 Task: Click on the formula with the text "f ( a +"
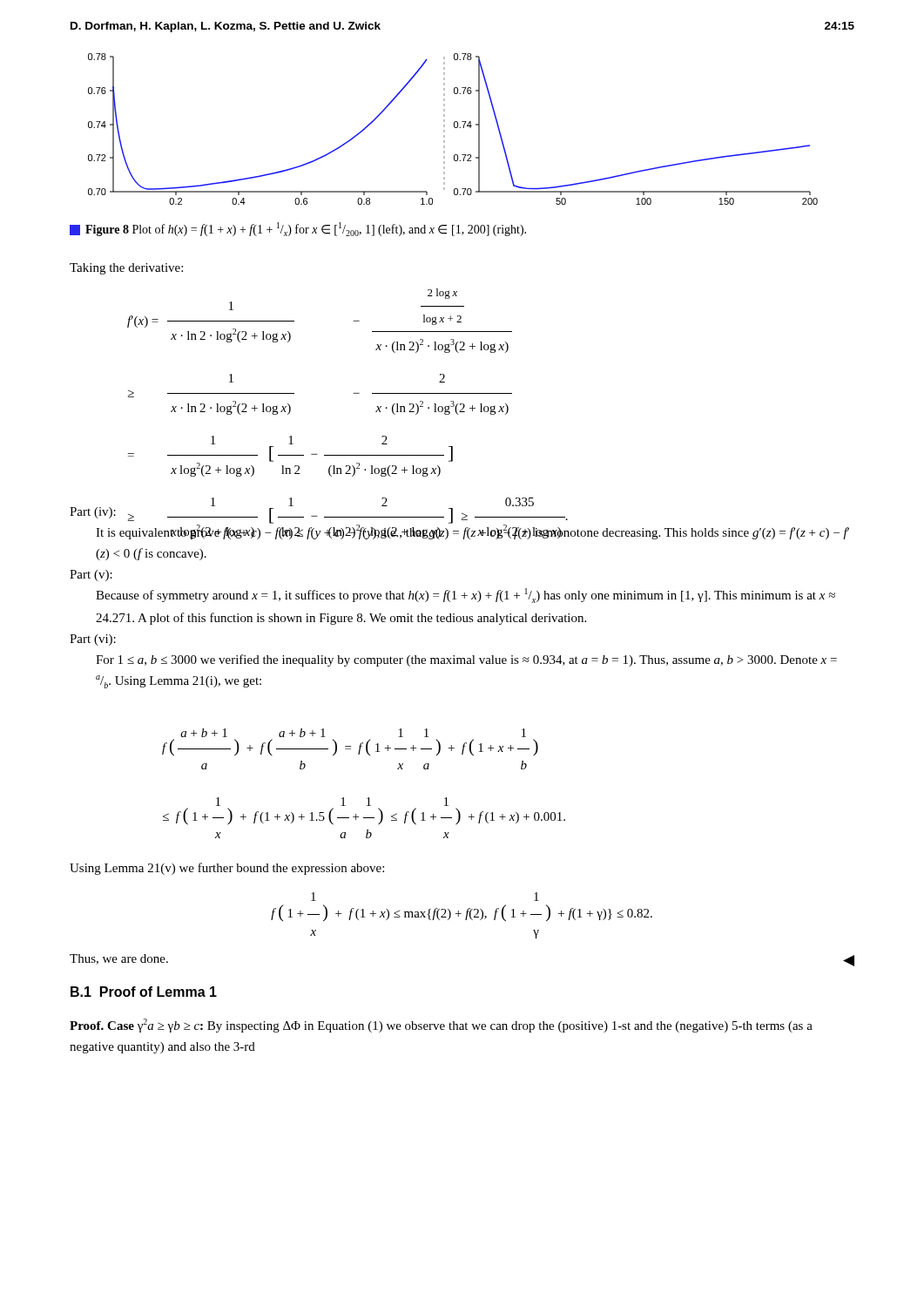(203, 732)
